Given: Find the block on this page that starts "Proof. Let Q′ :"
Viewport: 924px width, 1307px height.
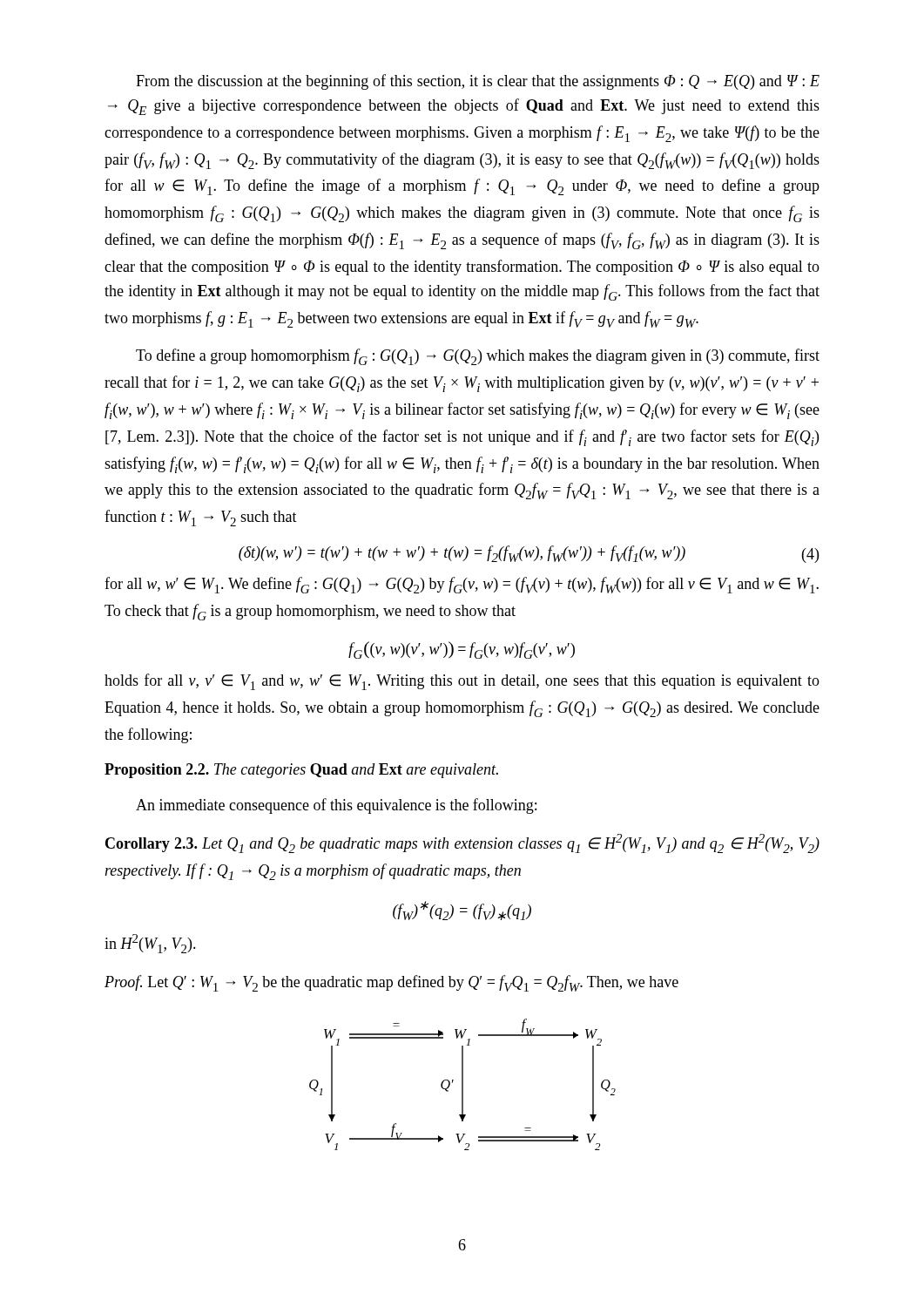Looking at the screenshot, I should (x=462, y=984).
